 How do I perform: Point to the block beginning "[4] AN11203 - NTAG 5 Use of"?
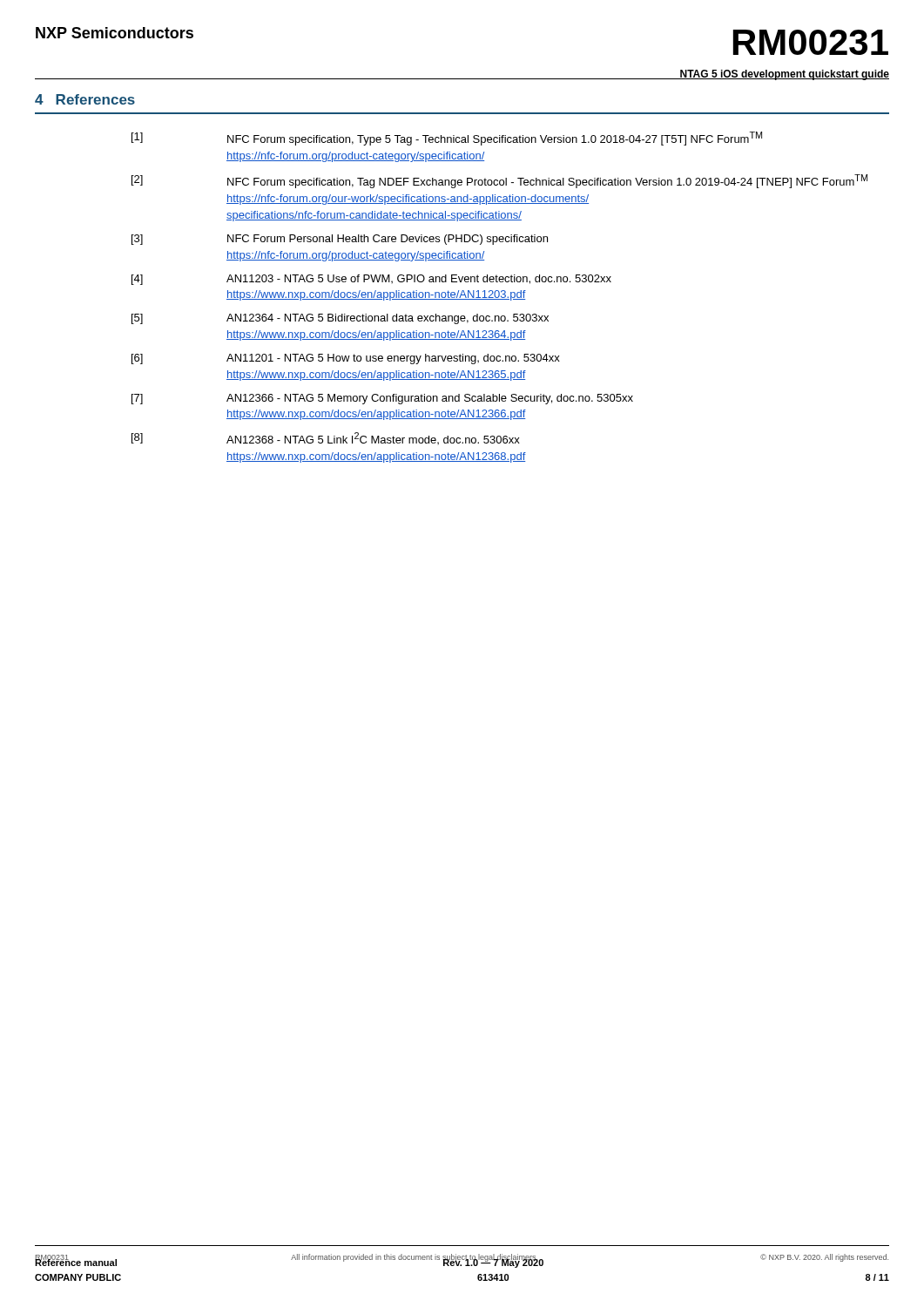(x=462, y=287)
